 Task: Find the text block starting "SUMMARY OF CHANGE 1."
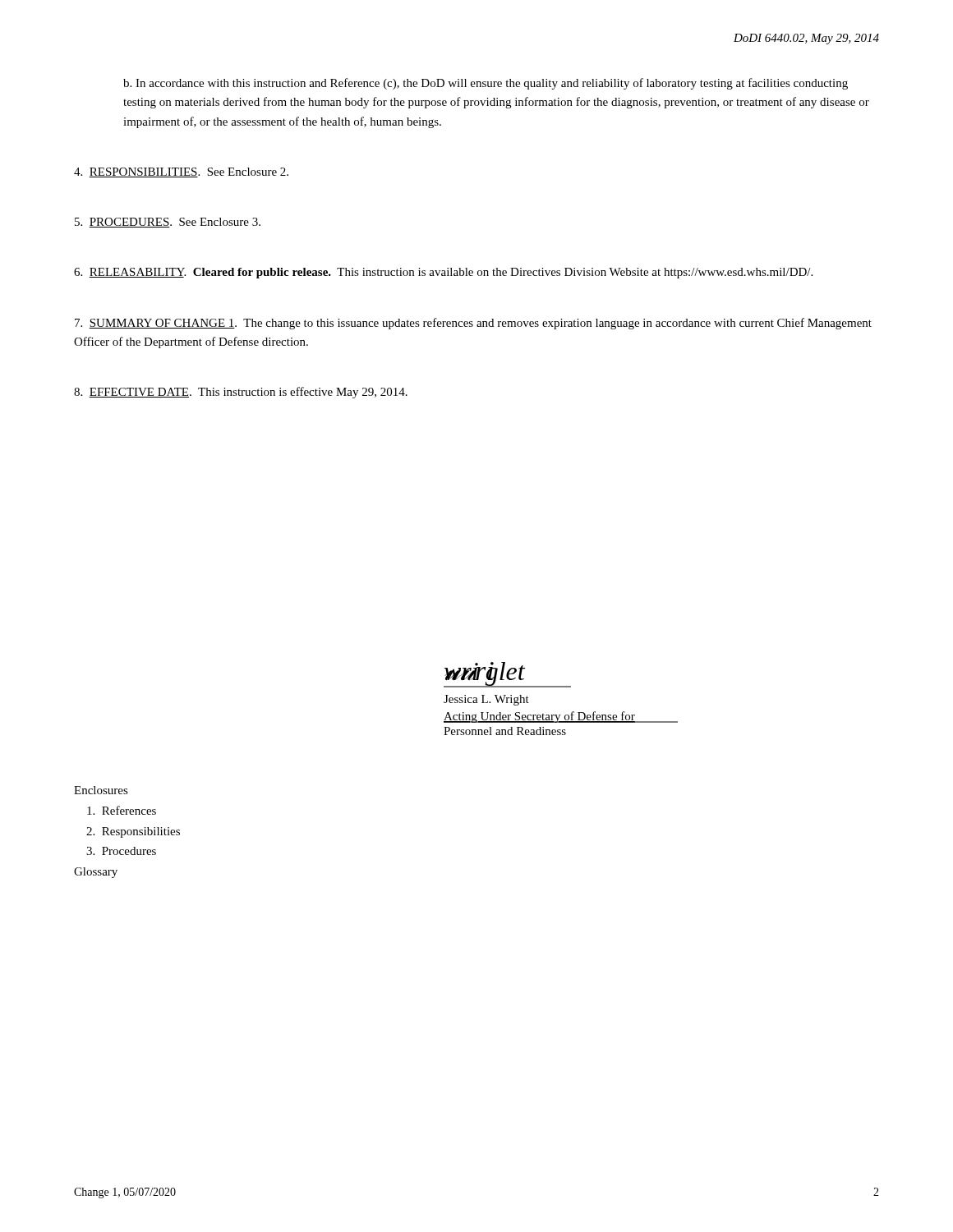pos(473,332)
